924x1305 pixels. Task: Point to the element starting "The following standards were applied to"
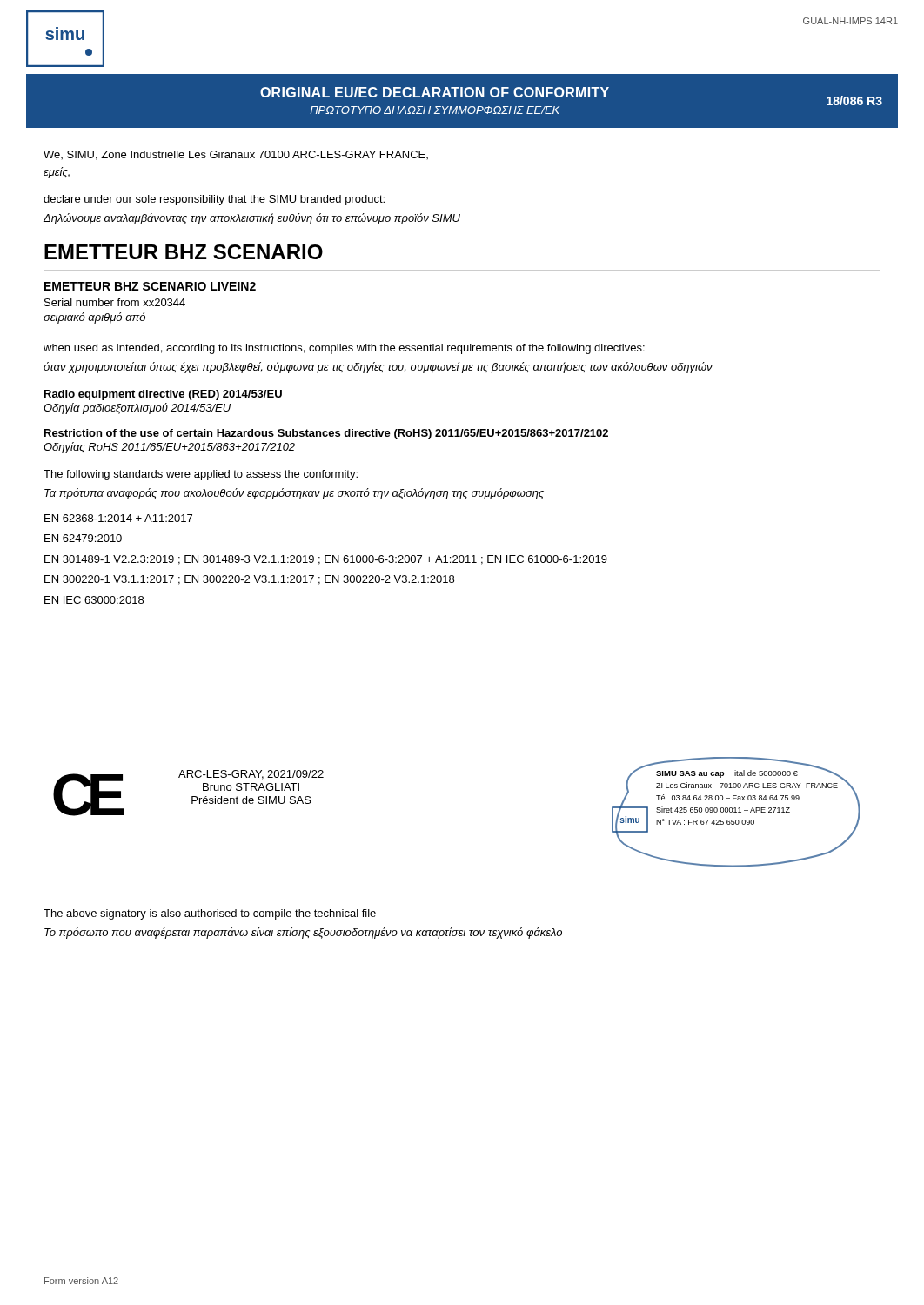[x=201, y=474]
